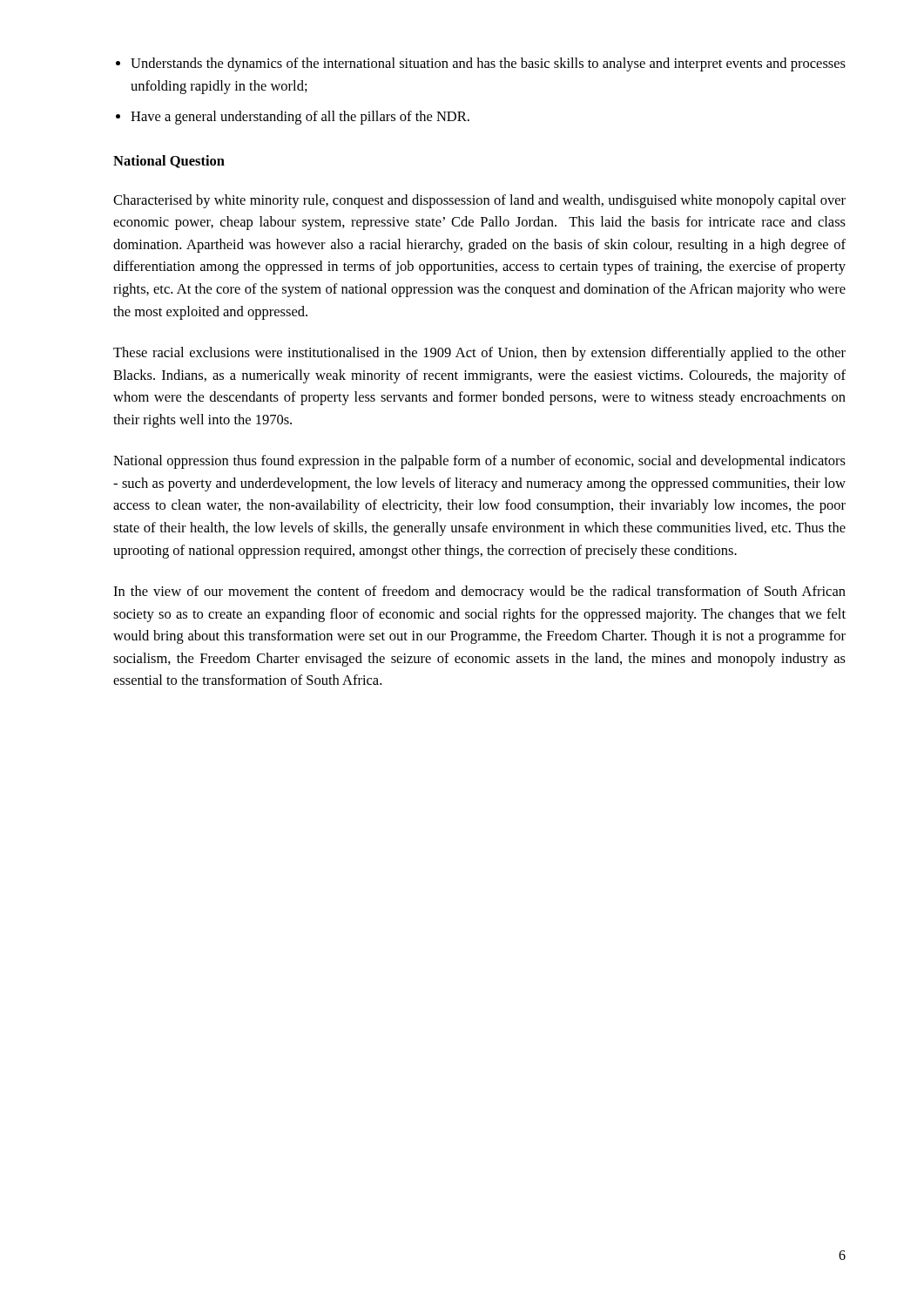Screen dimensions: 1307x924
Task: Select the block starting "Characterised by white minority rule, conquest"
Action: 479,255
